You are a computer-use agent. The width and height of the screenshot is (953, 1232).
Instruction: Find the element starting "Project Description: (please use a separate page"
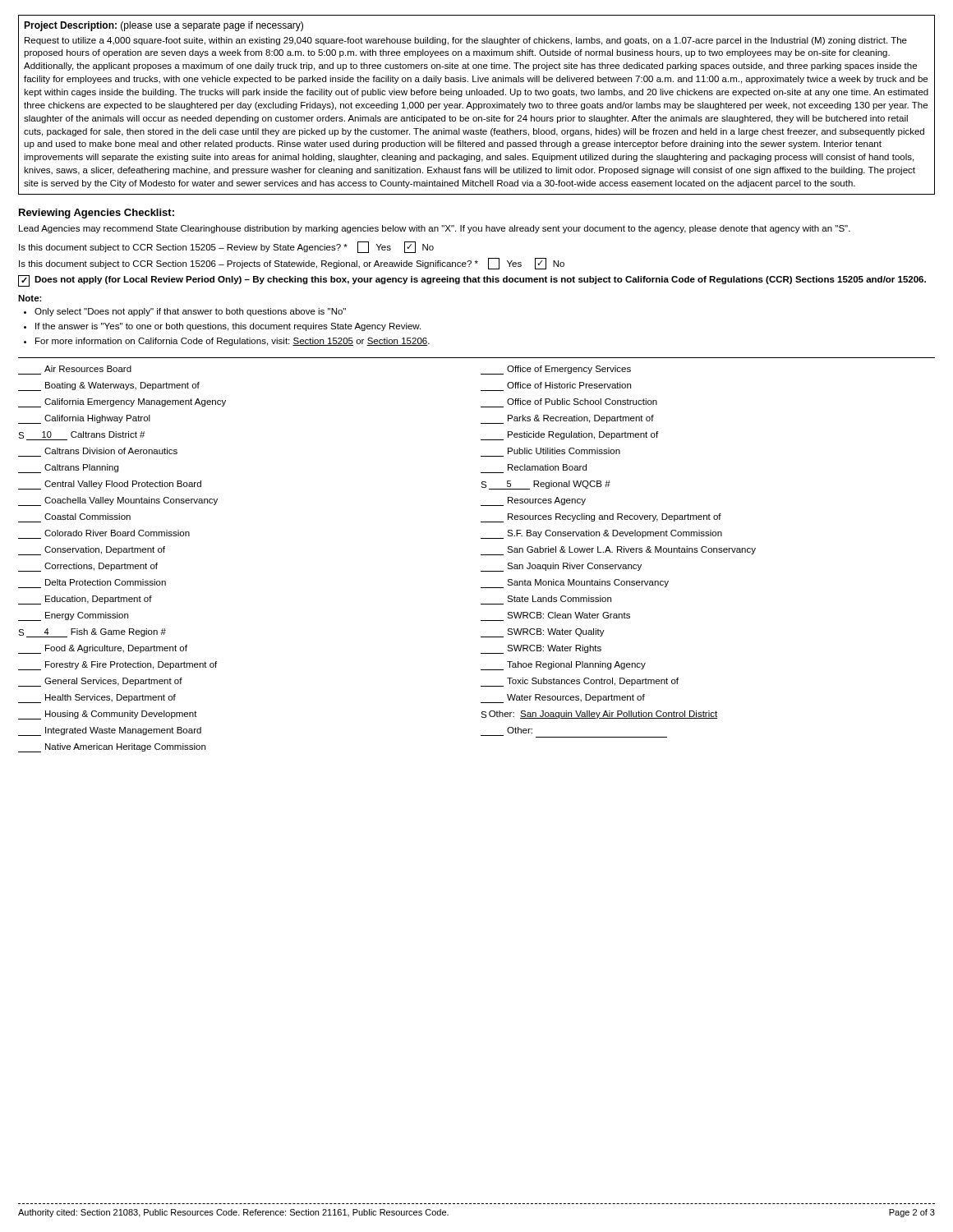click(x=476, y=103)
